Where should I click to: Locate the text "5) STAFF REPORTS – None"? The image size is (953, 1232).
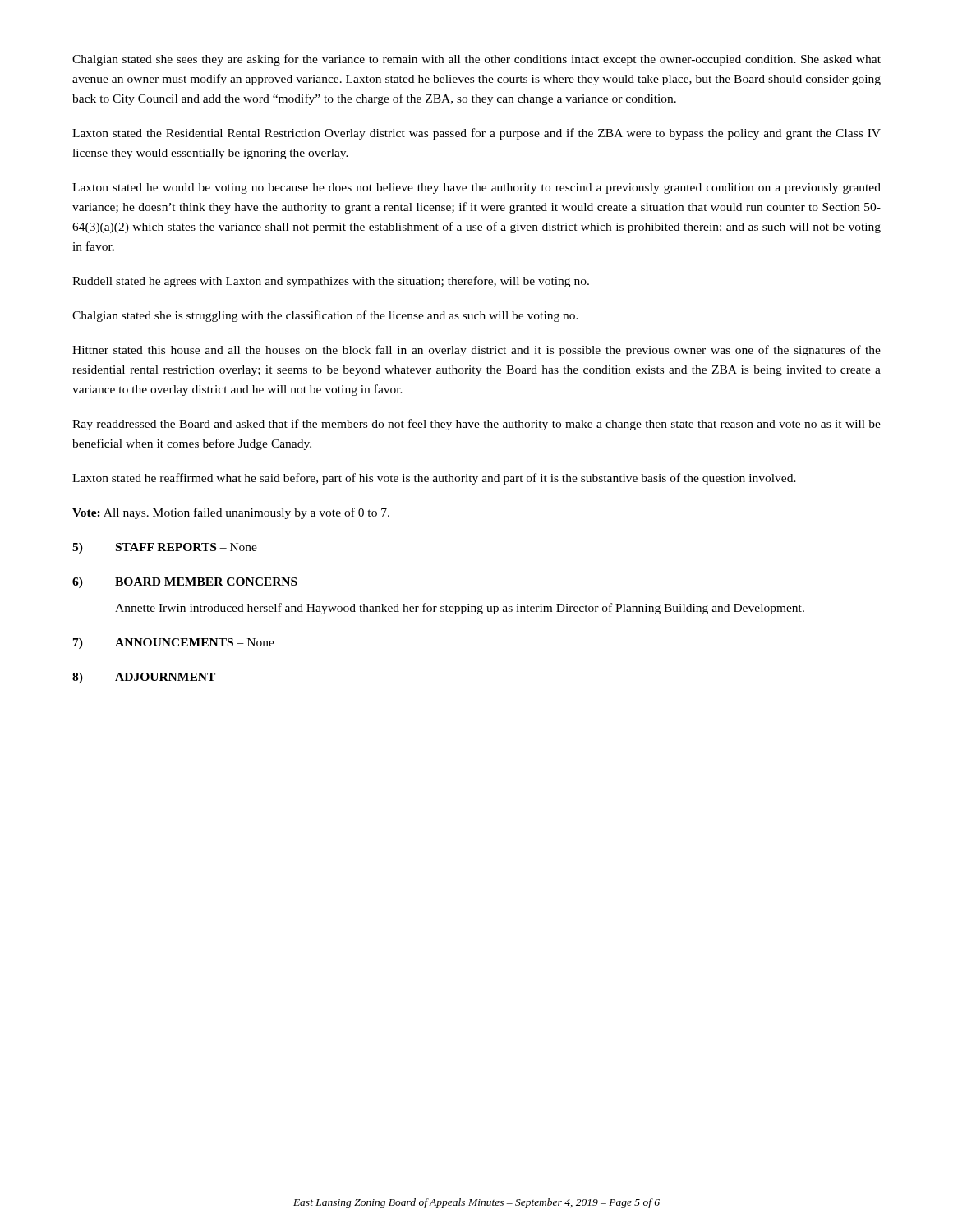[165, 547]
